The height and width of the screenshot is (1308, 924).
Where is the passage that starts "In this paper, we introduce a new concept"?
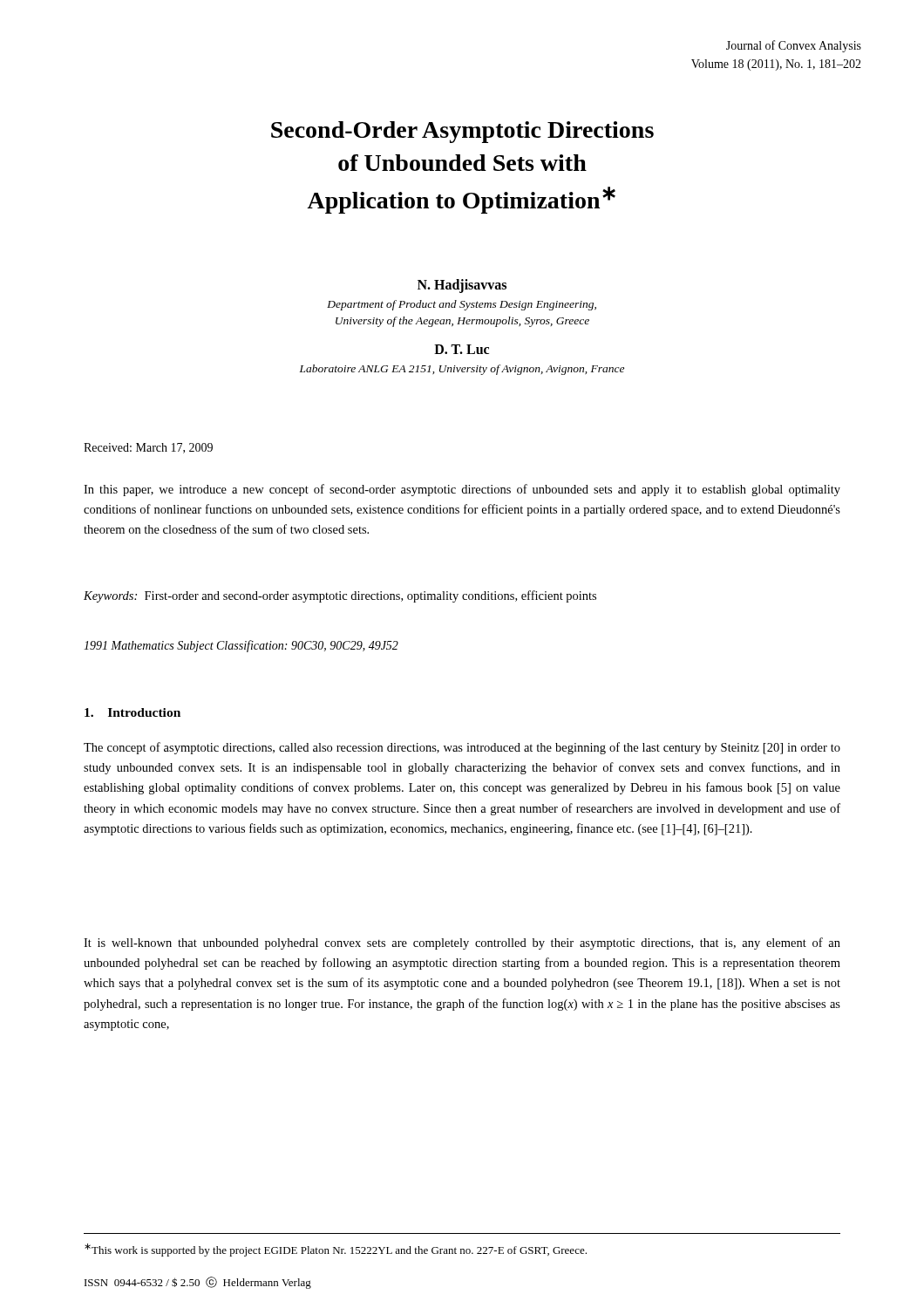462,509
